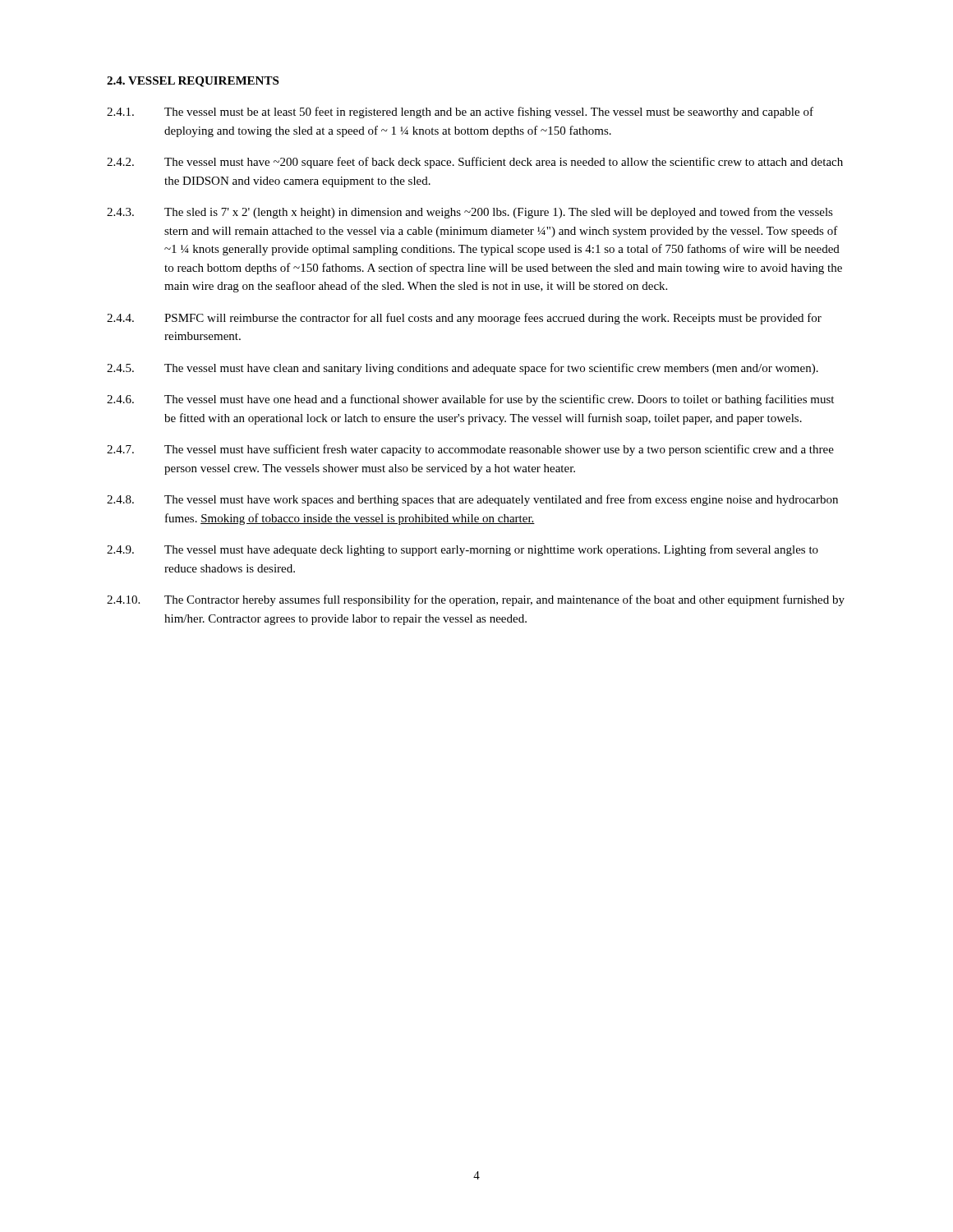Point to the block beginning "2.4.1. The vessel"
Image resolution: width=953 pixels, height=1232 pixels.
(x=476, y=121)
